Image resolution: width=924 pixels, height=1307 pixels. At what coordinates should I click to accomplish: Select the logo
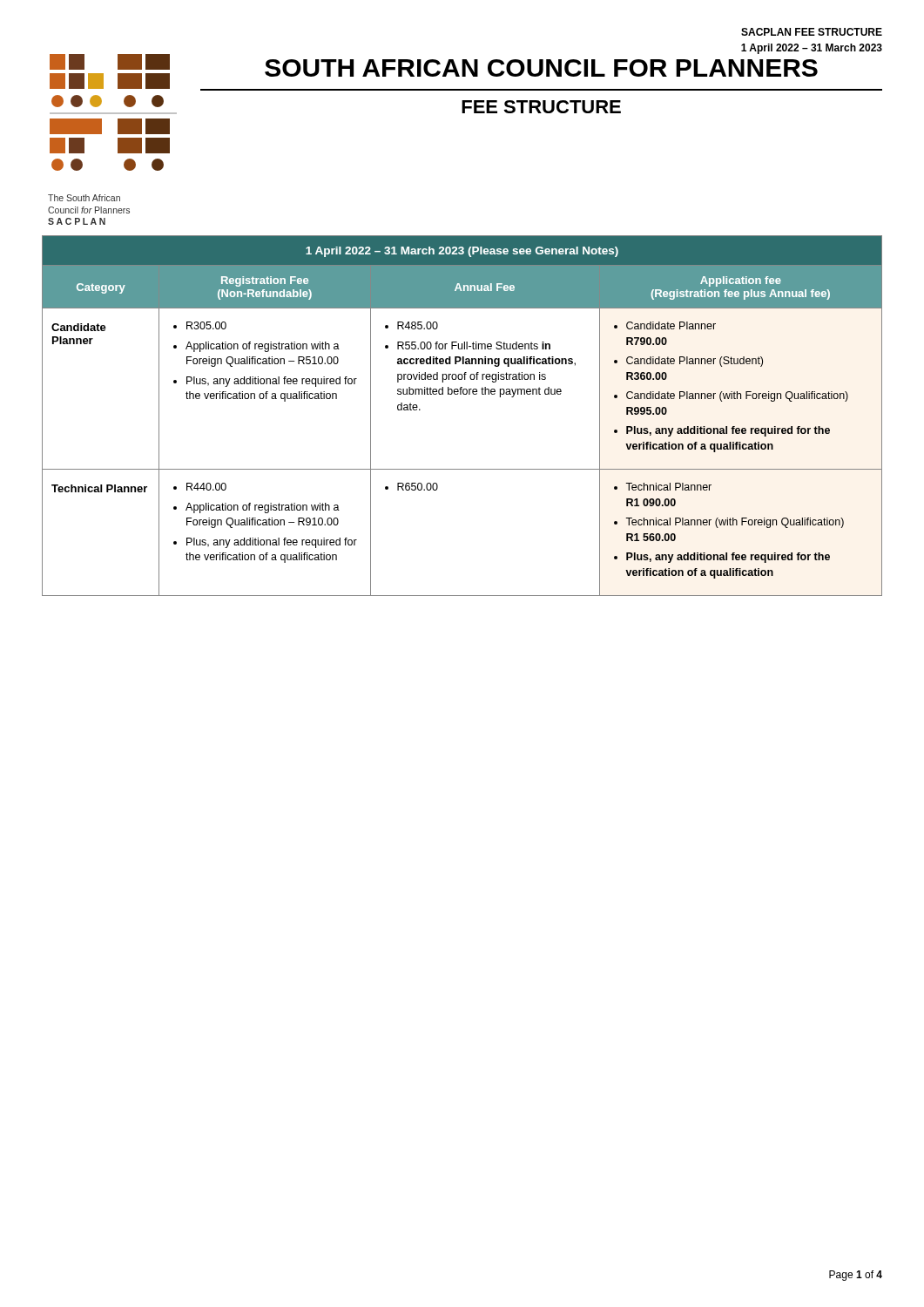(x=118, y=140)
